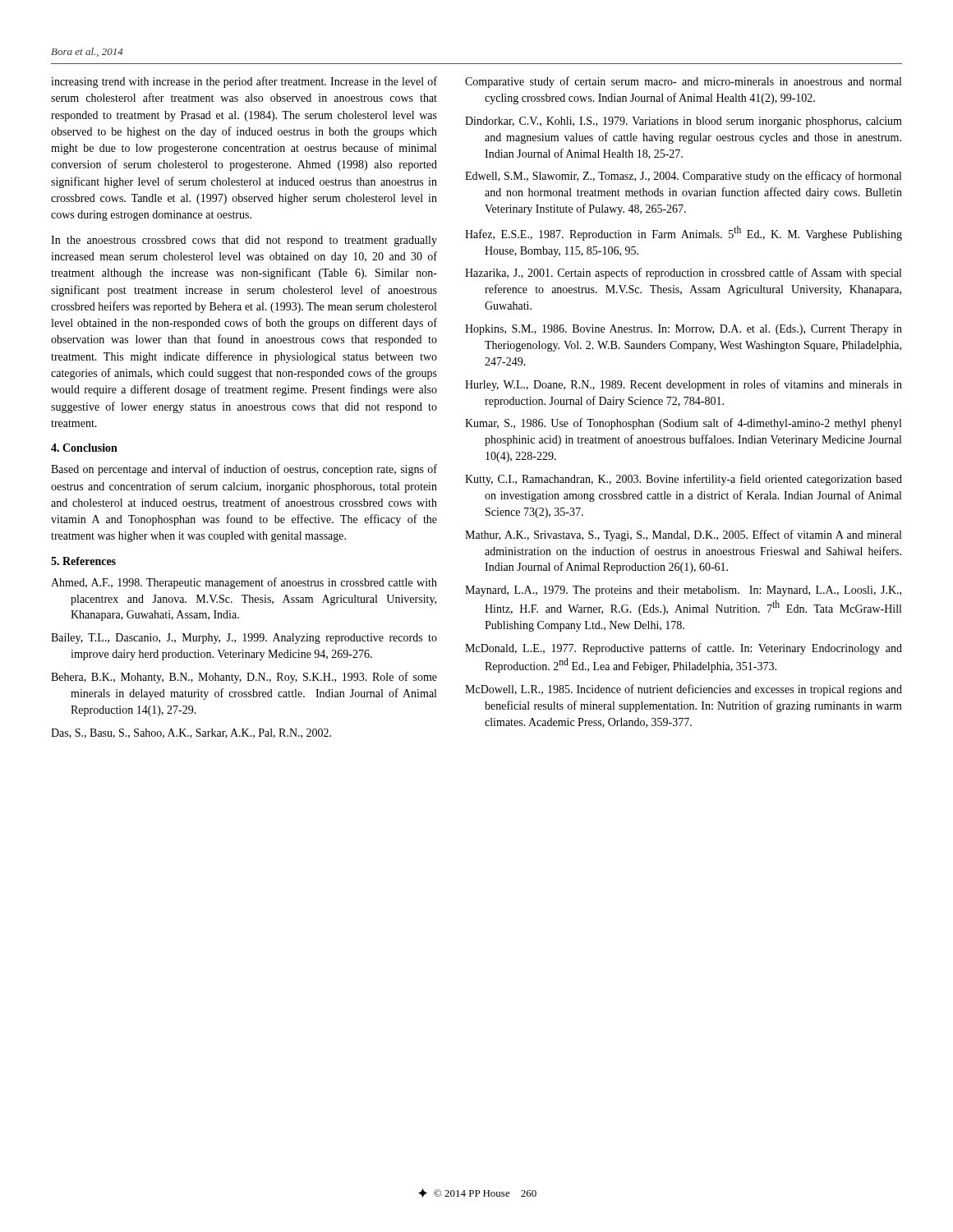
Task: Find the block on this page that starts "McDowell, L.R., 1985. Incidence of nutrient deficiencies and"
Action: pos(684,706)
